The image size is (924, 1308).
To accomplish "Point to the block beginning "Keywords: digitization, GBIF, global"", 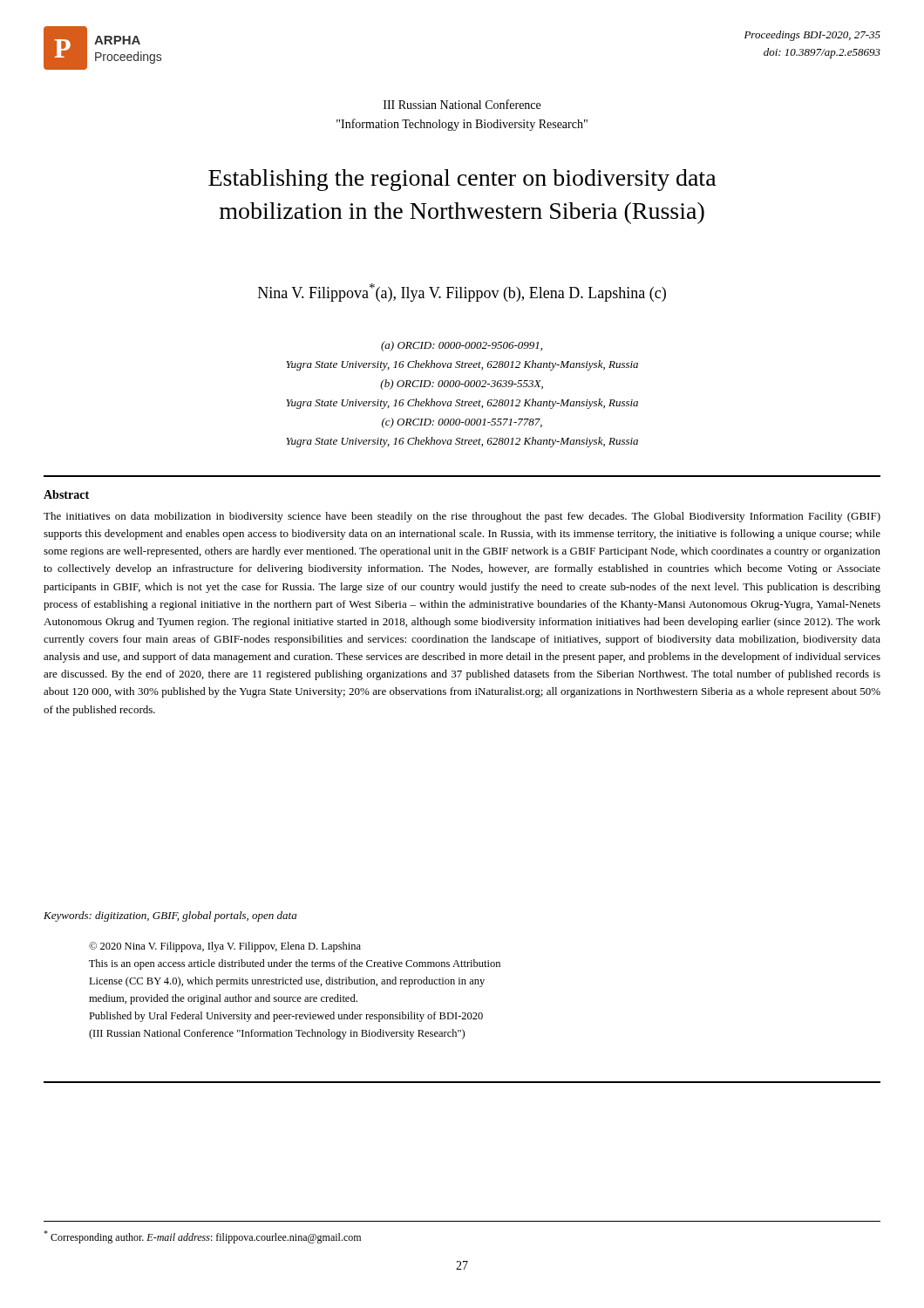I will (x=170, y=915).
